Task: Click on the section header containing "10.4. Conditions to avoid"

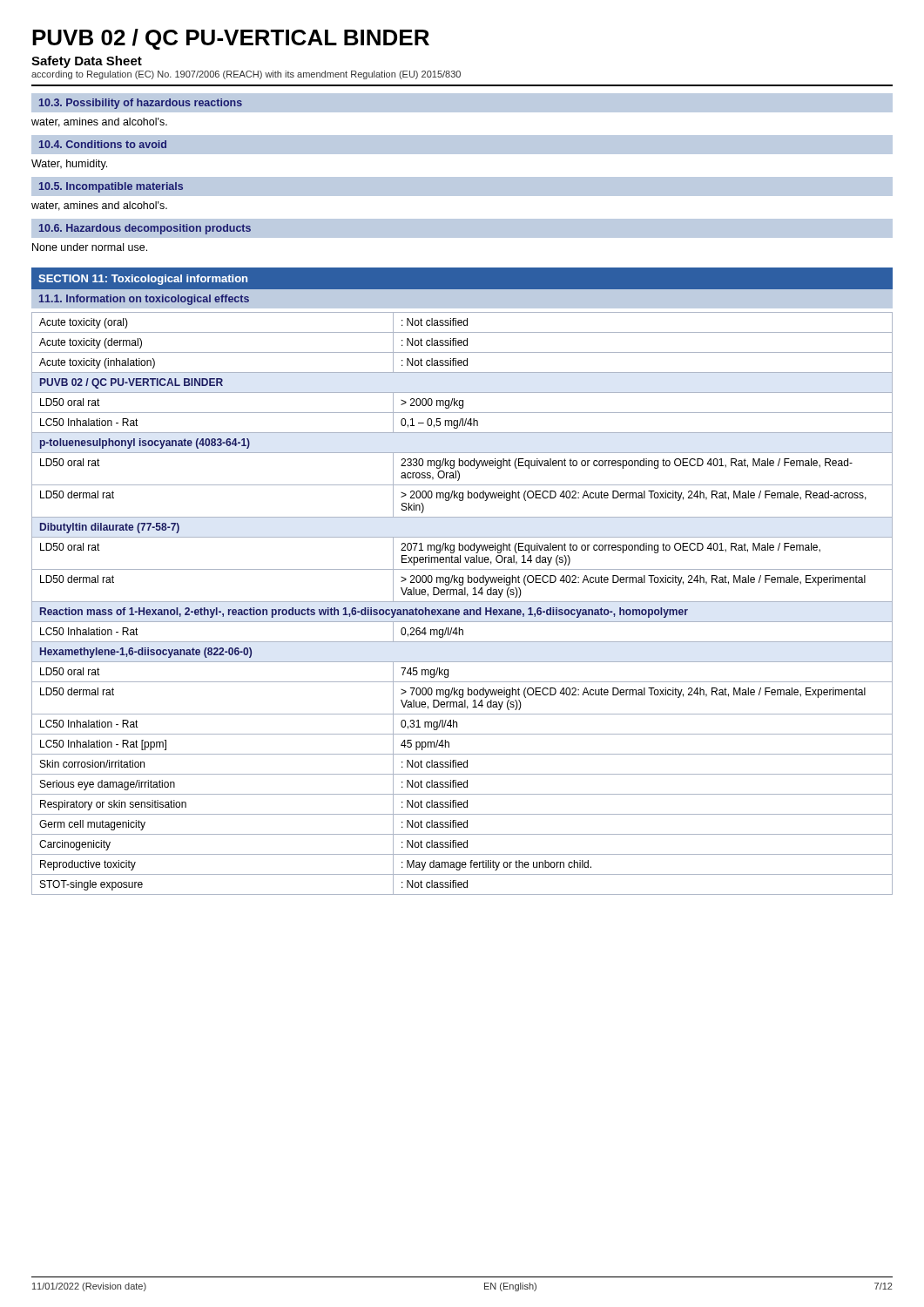Action: pyautogui.click(x=103, y=145)
